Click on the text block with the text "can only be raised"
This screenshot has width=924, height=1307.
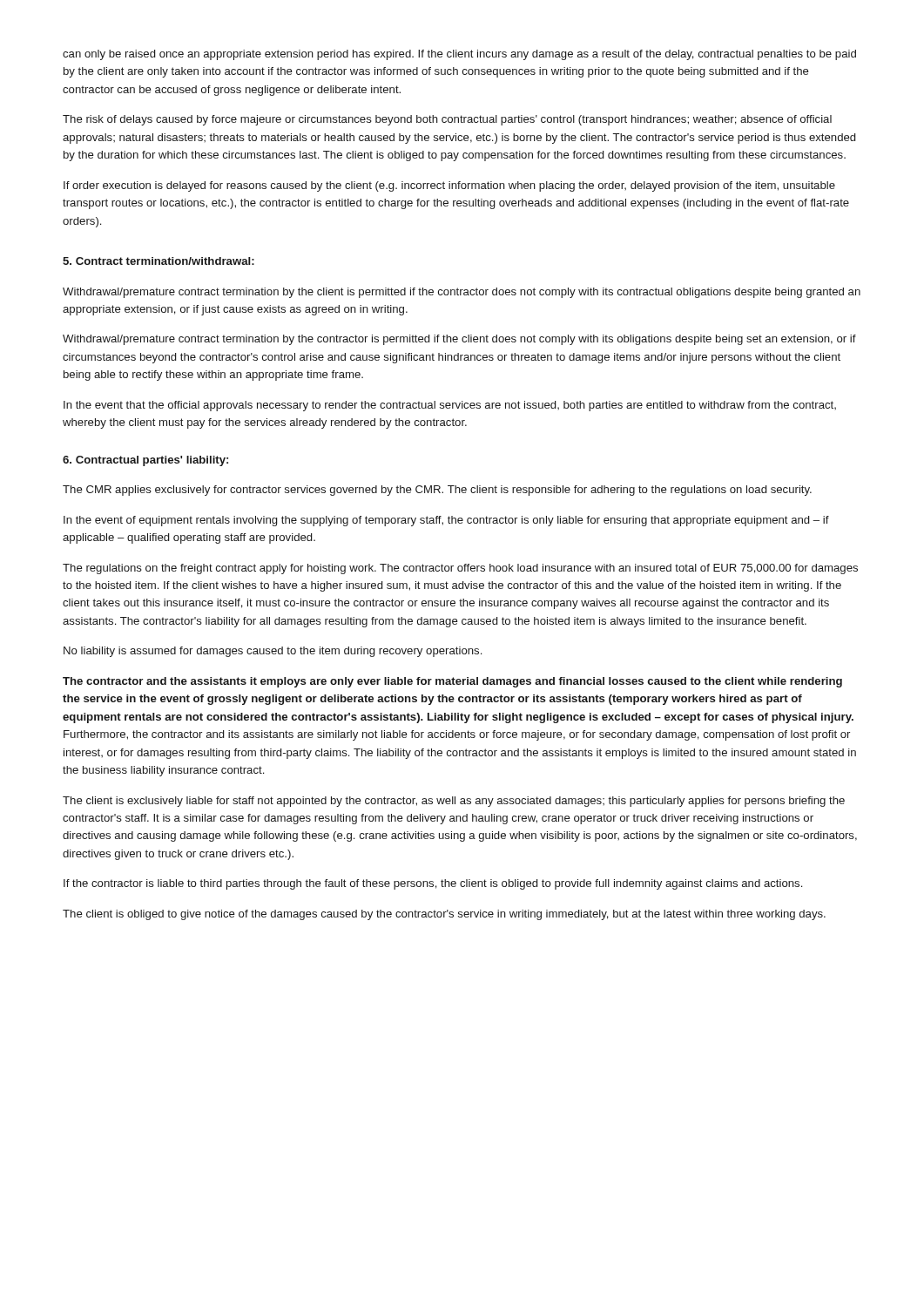pos(460,71)
